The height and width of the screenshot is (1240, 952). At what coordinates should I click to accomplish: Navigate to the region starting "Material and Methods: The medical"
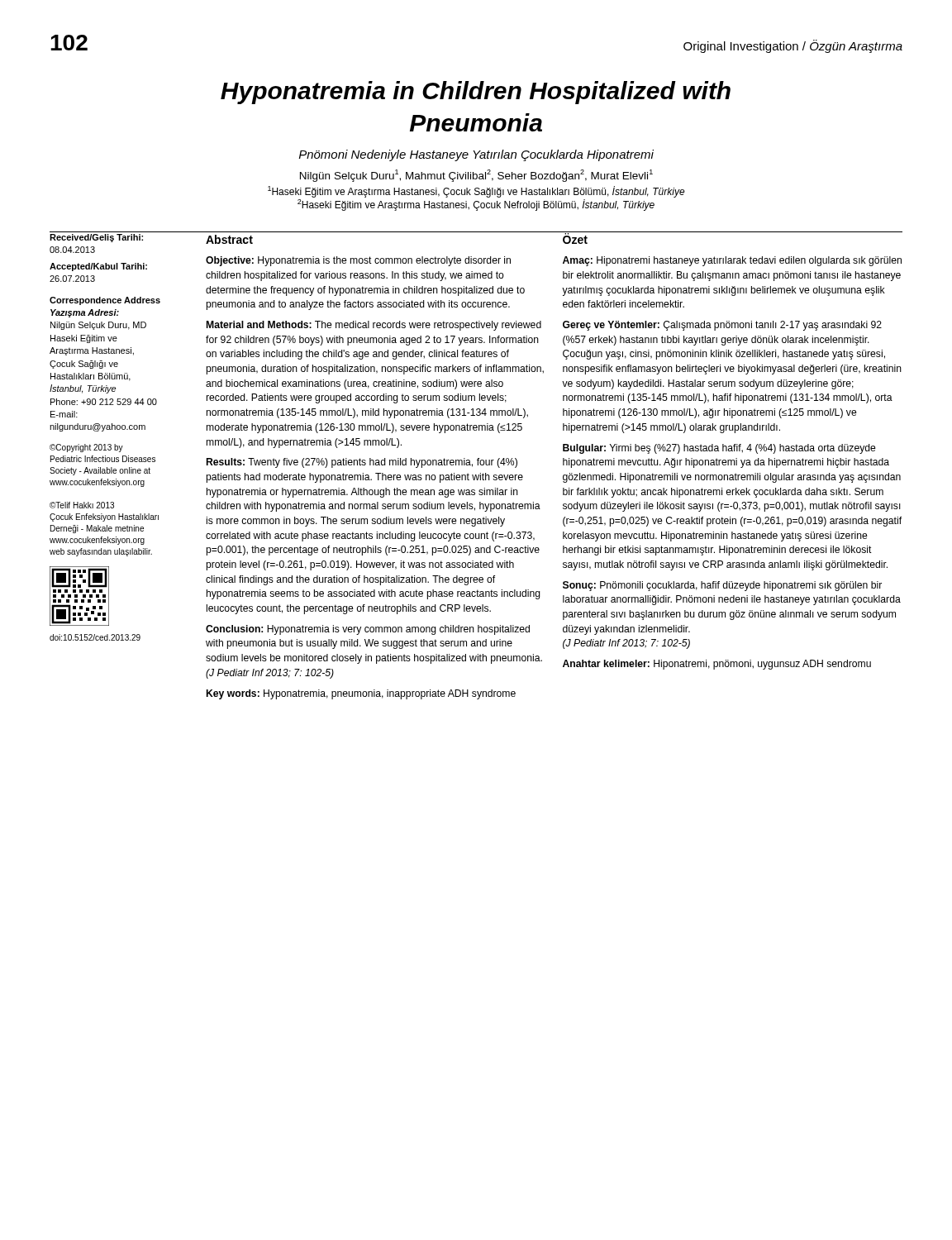tap(375, 383)
